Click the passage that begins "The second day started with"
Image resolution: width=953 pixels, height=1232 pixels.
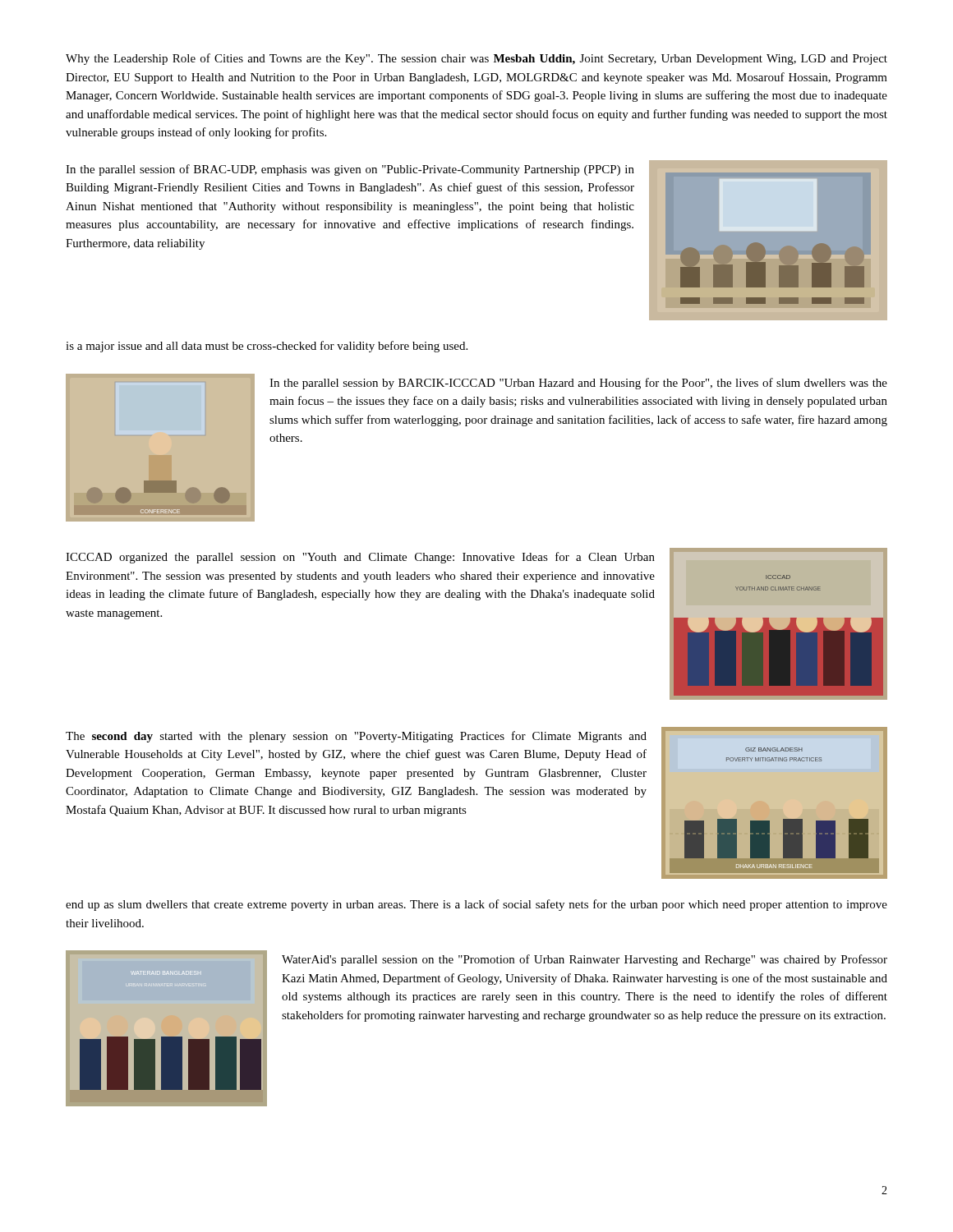(356, 772)
